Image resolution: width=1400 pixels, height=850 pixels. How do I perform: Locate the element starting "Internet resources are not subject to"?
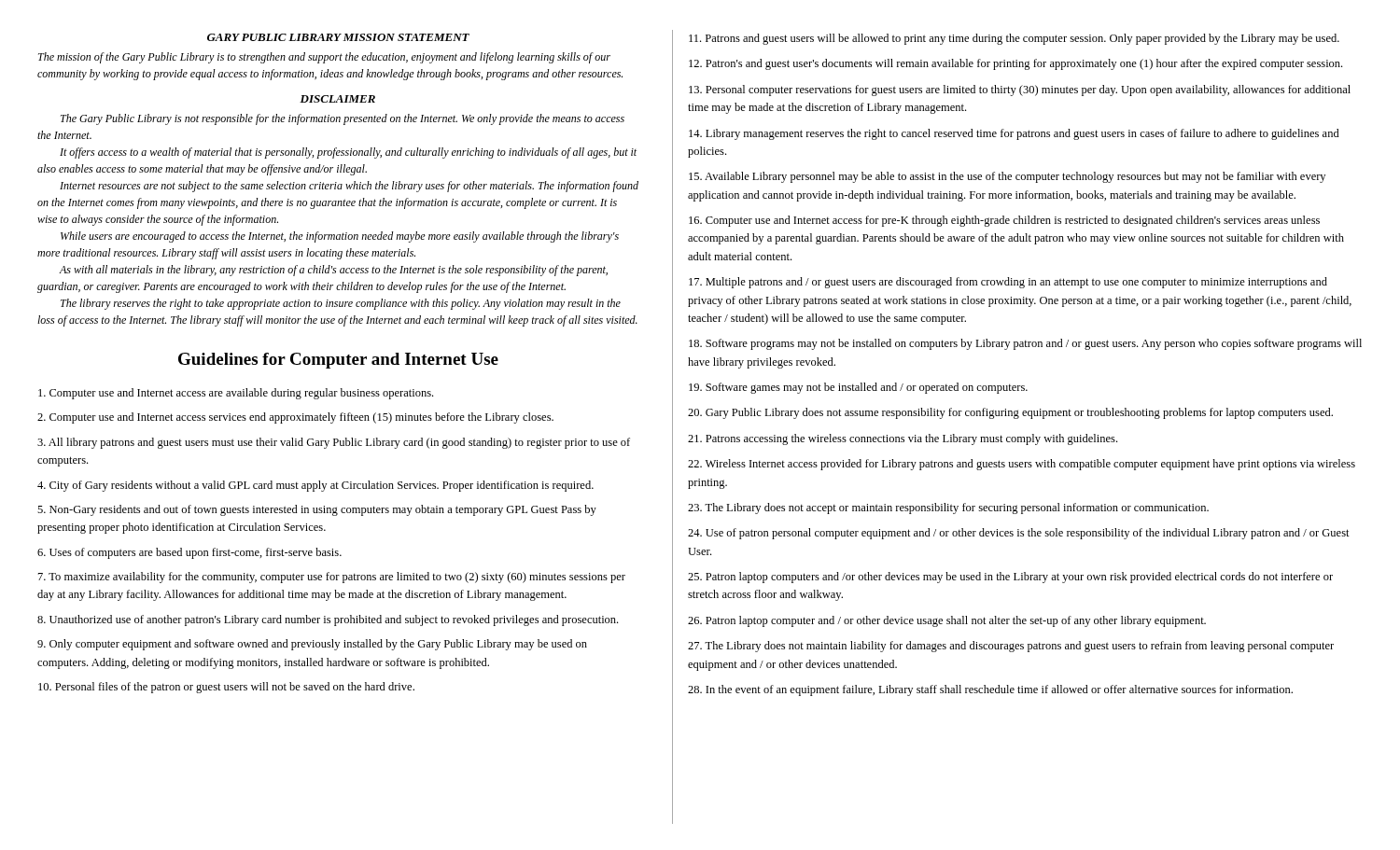338,202
